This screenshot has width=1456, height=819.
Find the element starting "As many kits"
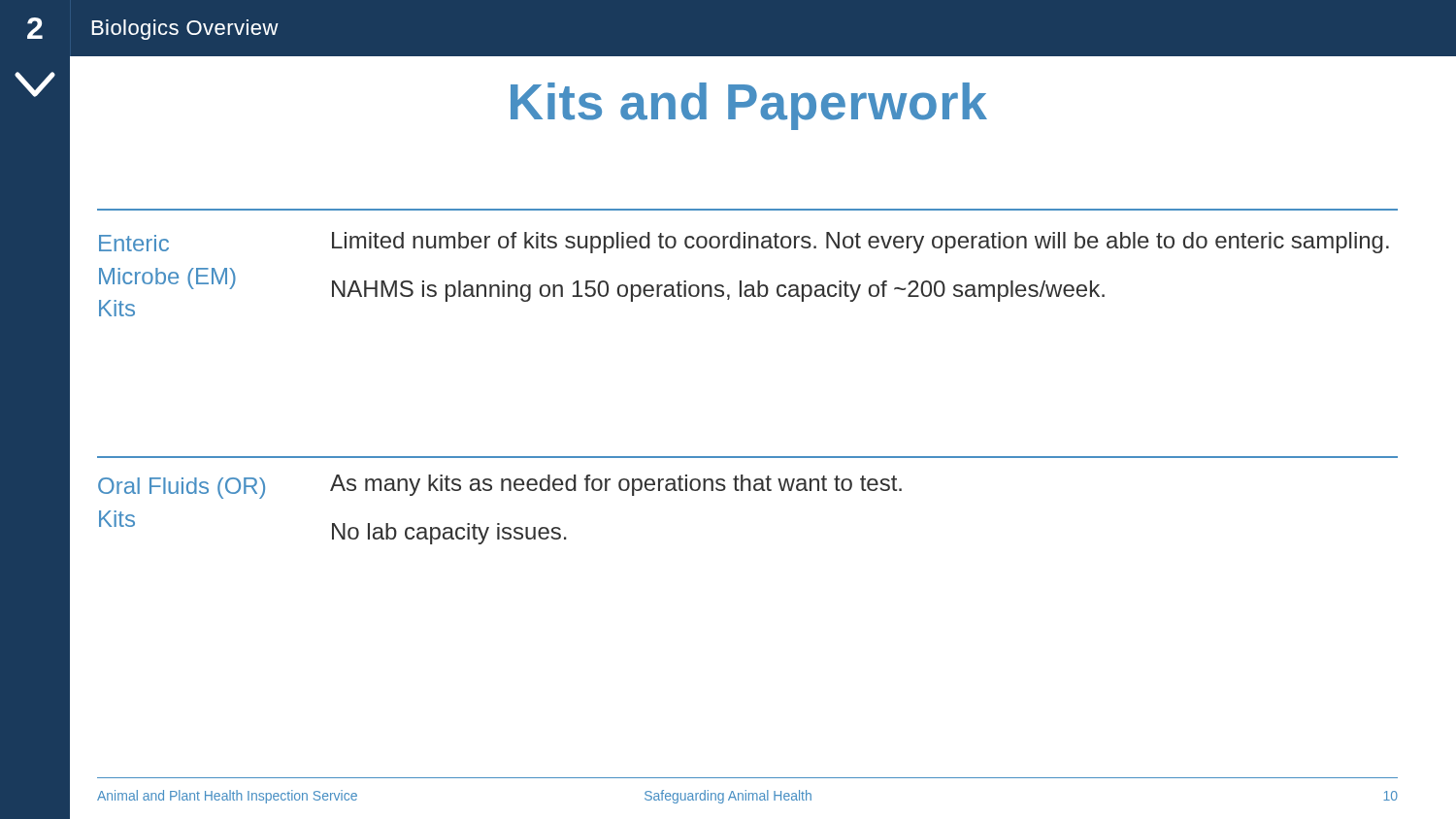pyautogui.click(x=616, y=485)
